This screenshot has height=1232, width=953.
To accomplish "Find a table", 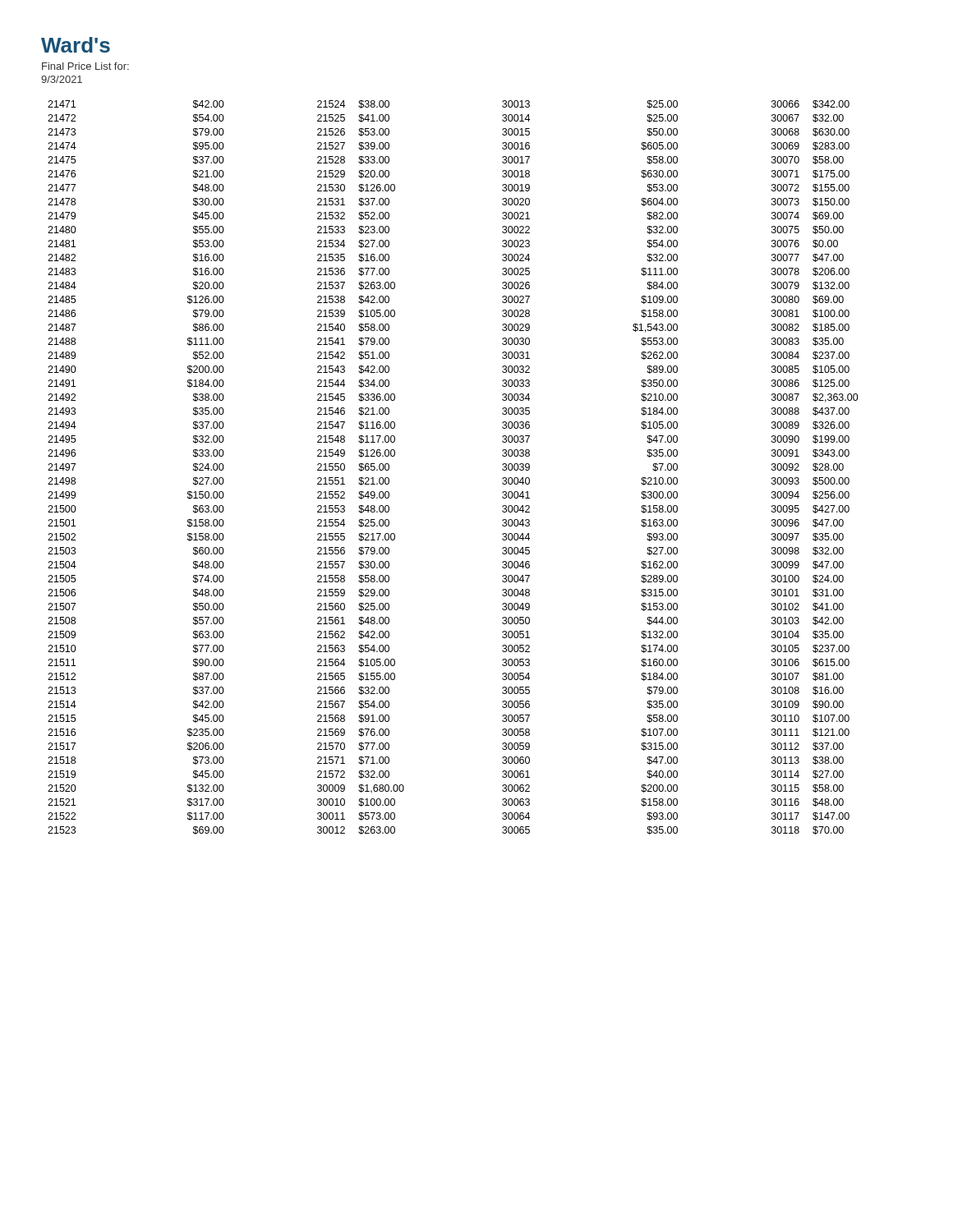I will (x=476, y=467).
